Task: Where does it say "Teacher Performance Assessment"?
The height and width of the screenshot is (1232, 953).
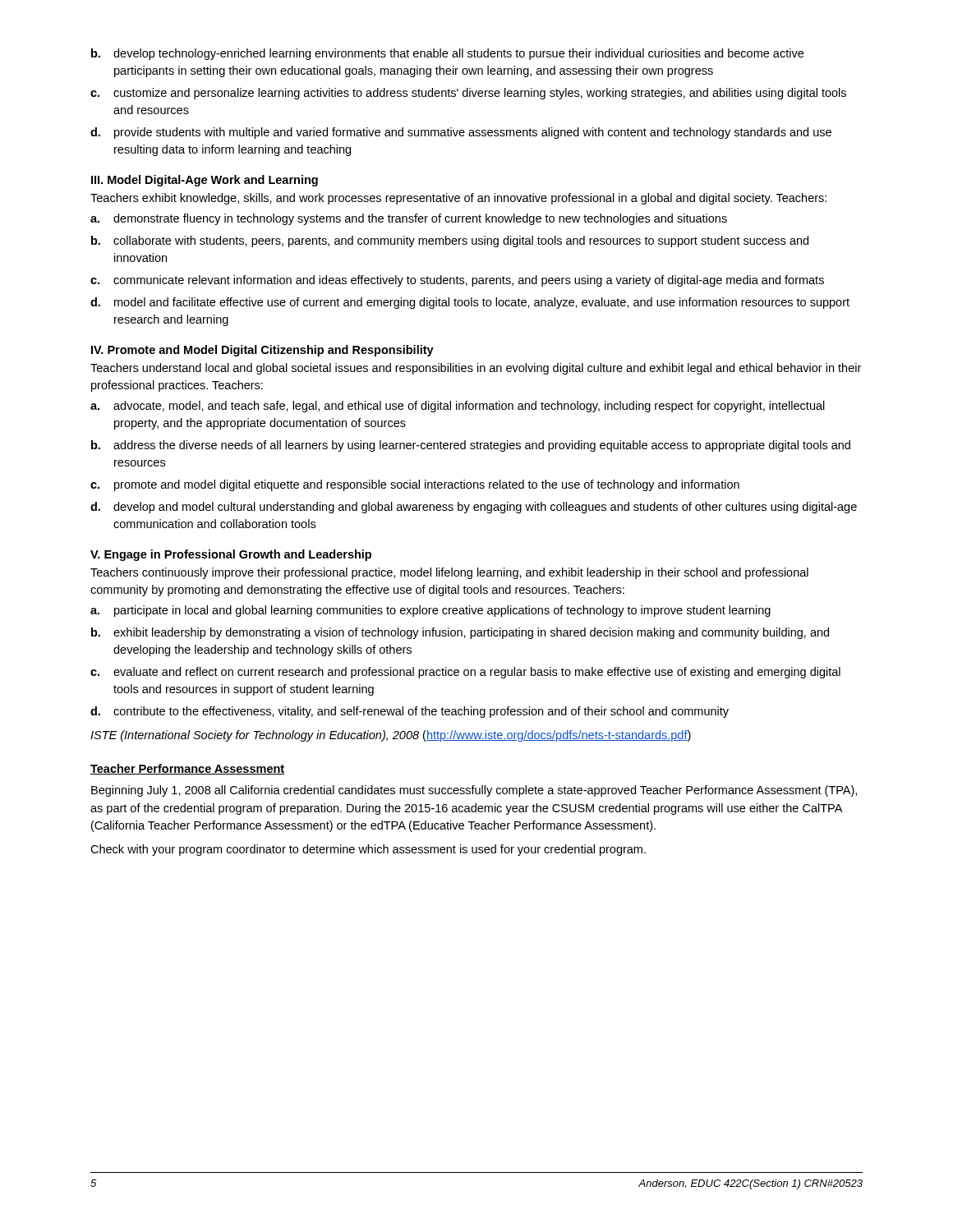Action: point(187,769)
